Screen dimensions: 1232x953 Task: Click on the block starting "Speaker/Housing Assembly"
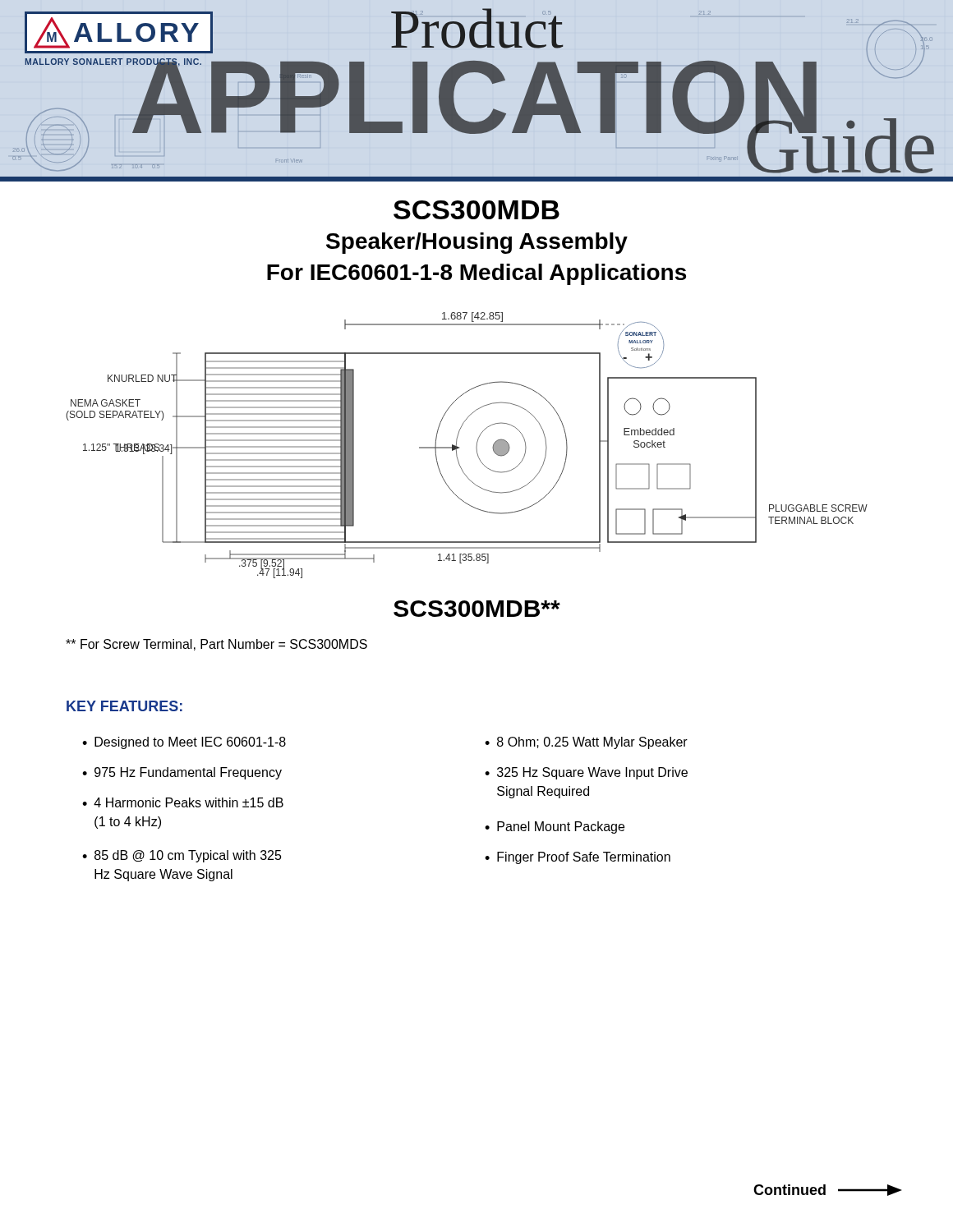click(x=476, y=241)
